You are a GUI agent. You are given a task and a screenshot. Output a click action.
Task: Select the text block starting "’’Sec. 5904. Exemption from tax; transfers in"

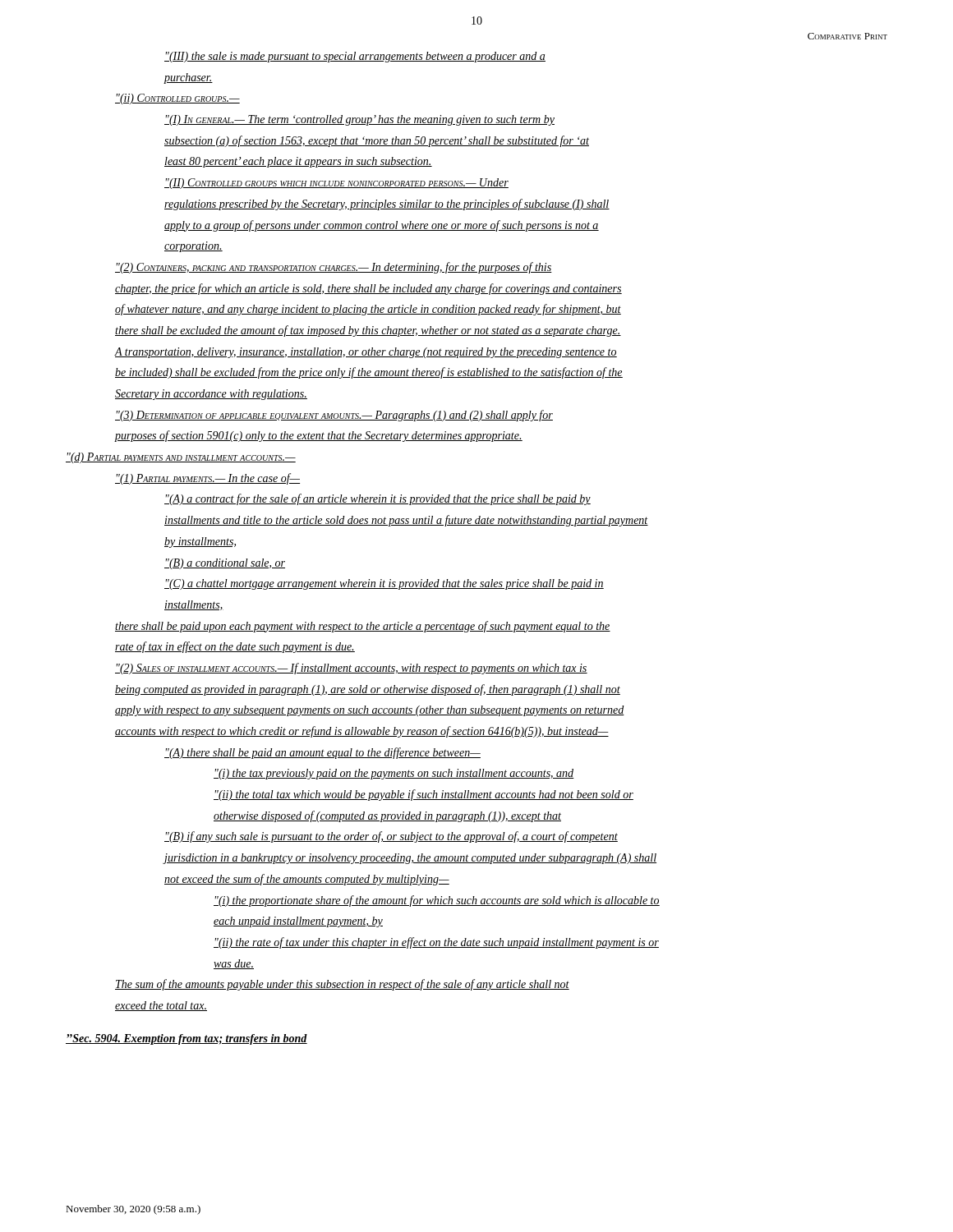[x=186, y=1039]
